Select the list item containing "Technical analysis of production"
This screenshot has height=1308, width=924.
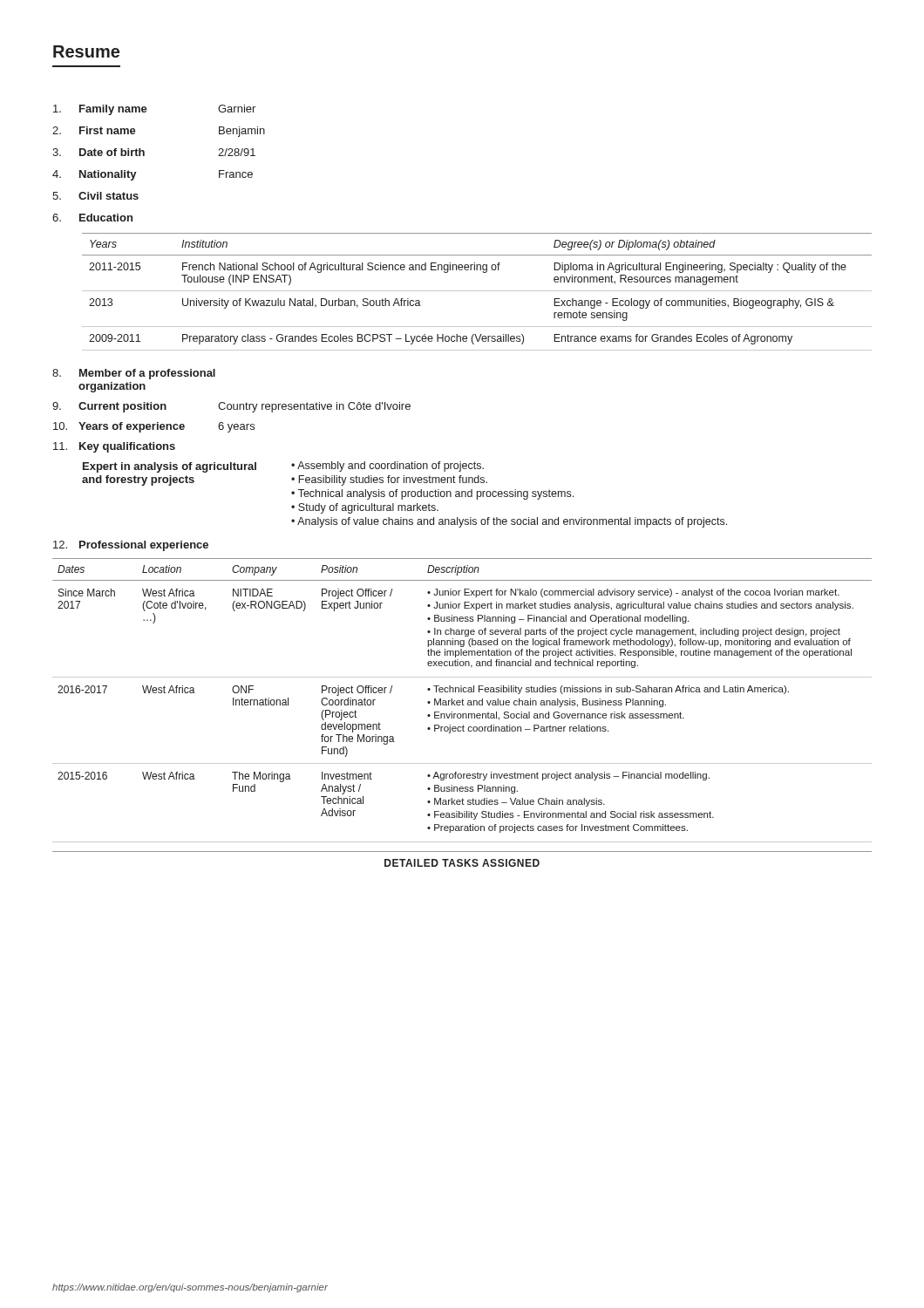pos(436,494)
